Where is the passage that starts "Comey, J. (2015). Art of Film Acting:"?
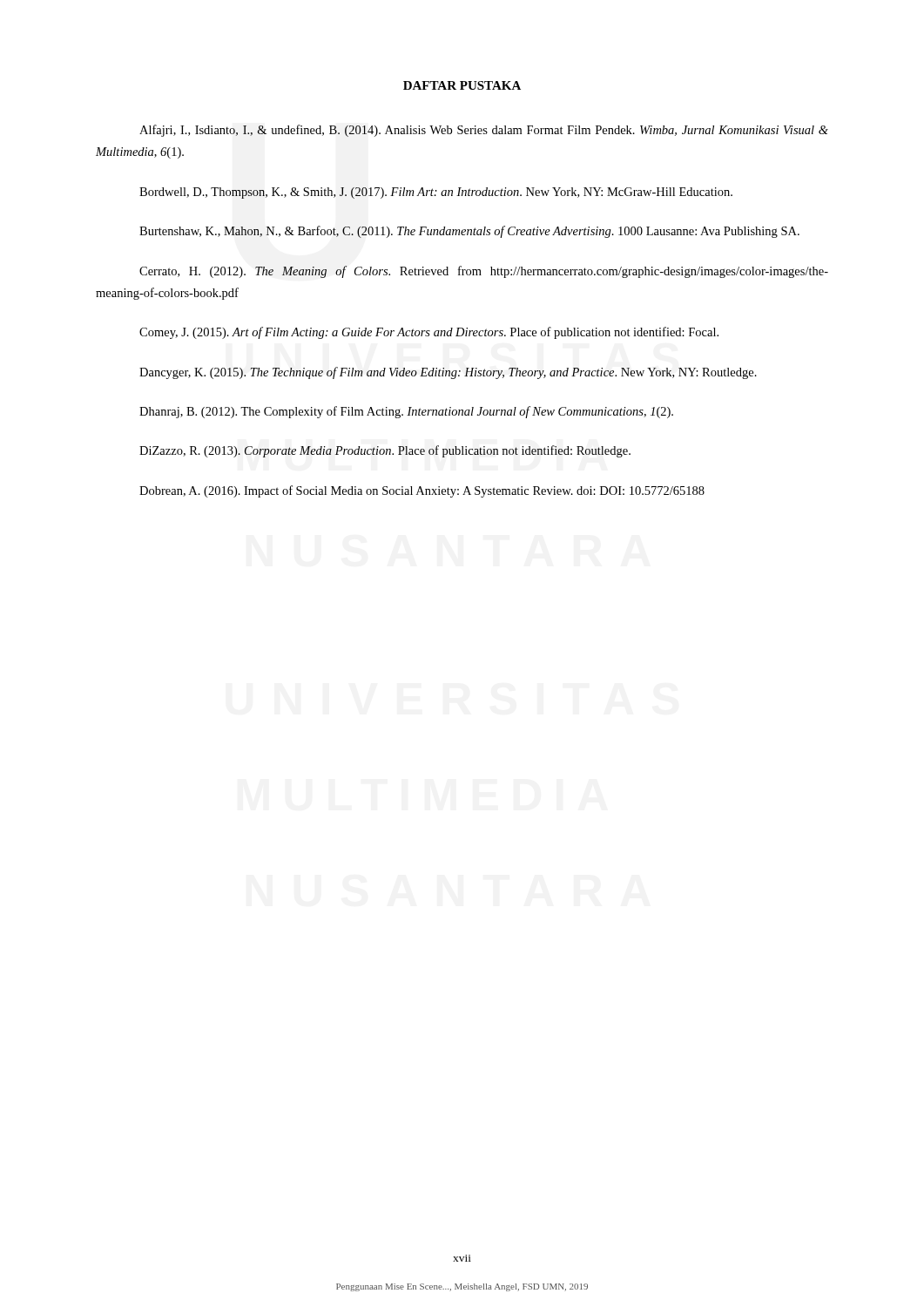The width and height of the screenshot is (924, 1307). pos(429,332)
